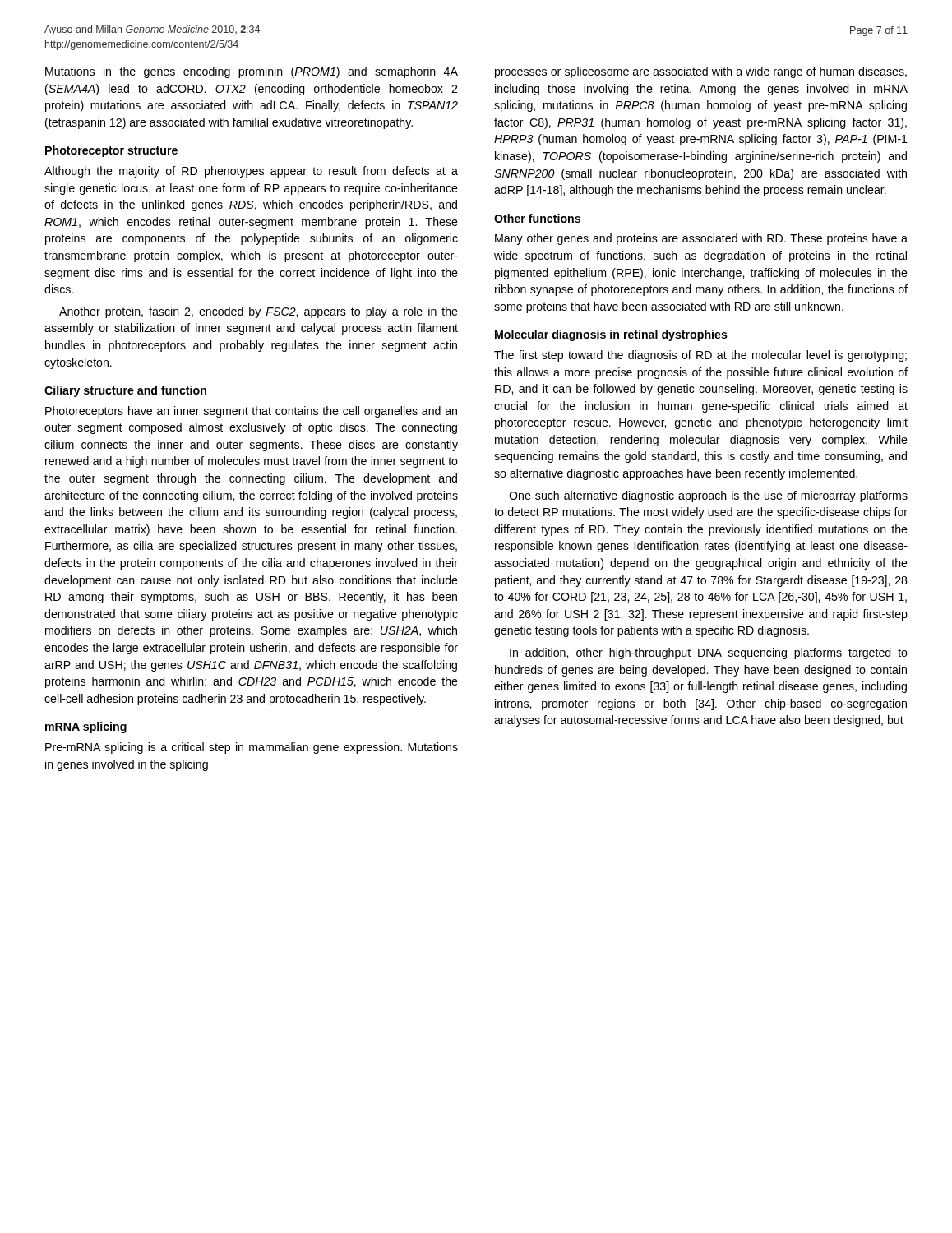Find the text block starting "Many other genes and proteins are"
952x1233 pixels.
pyautogui.click(x=701, y=273)
